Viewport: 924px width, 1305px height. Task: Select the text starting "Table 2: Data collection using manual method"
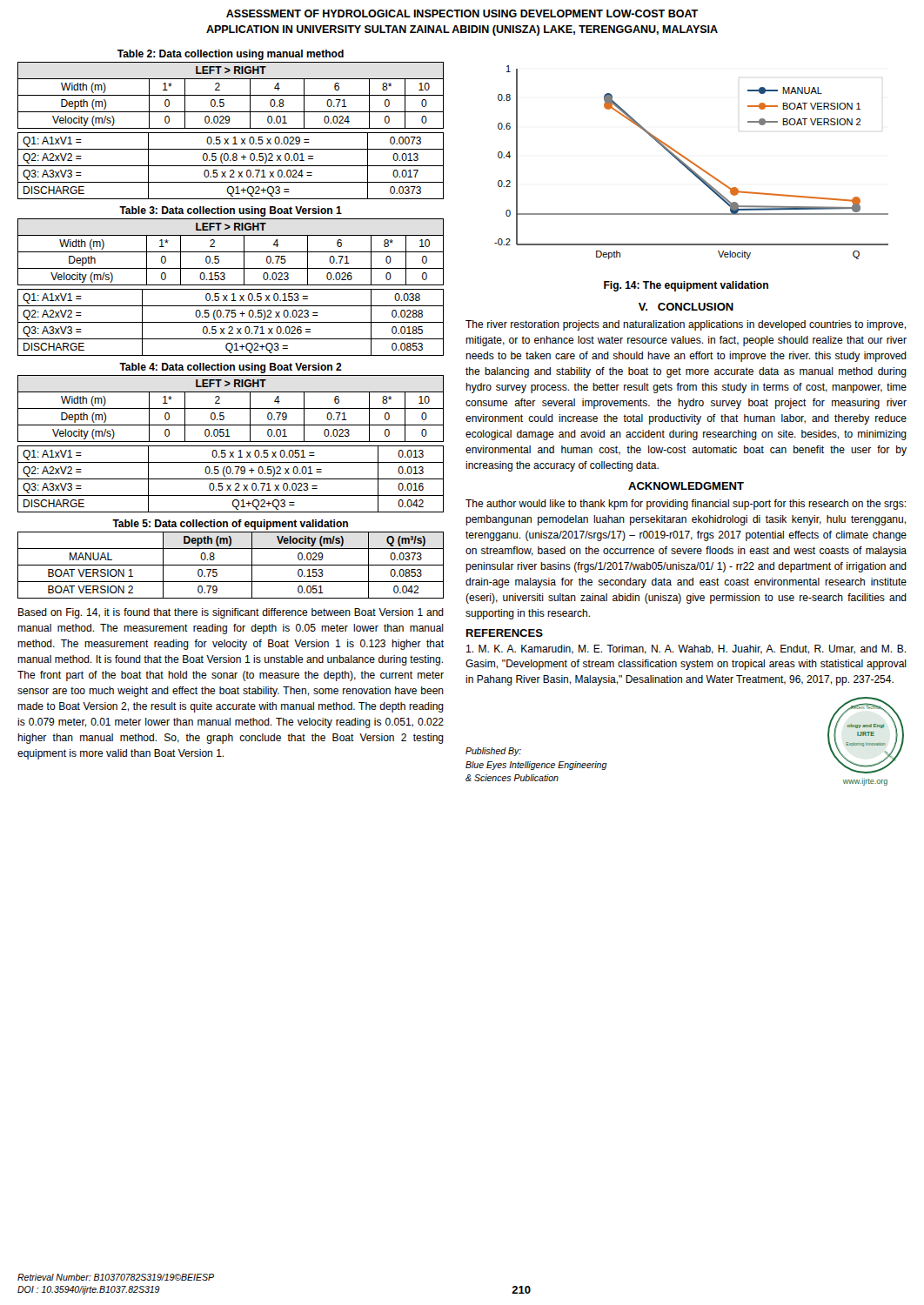click(231, 54)
